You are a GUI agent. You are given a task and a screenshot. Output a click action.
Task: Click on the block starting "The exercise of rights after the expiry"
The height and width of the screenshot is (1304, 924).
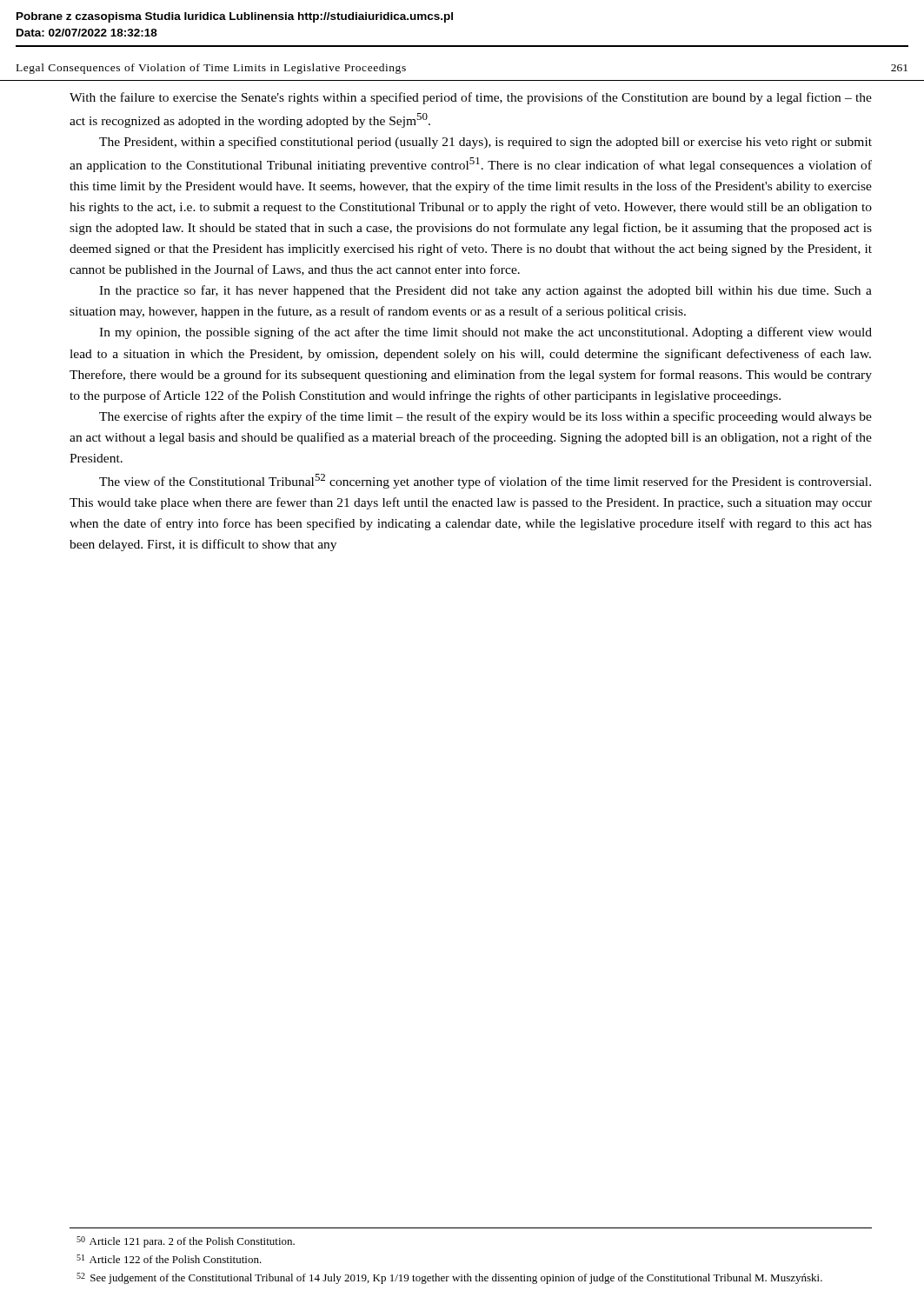[x=471, y=436]
